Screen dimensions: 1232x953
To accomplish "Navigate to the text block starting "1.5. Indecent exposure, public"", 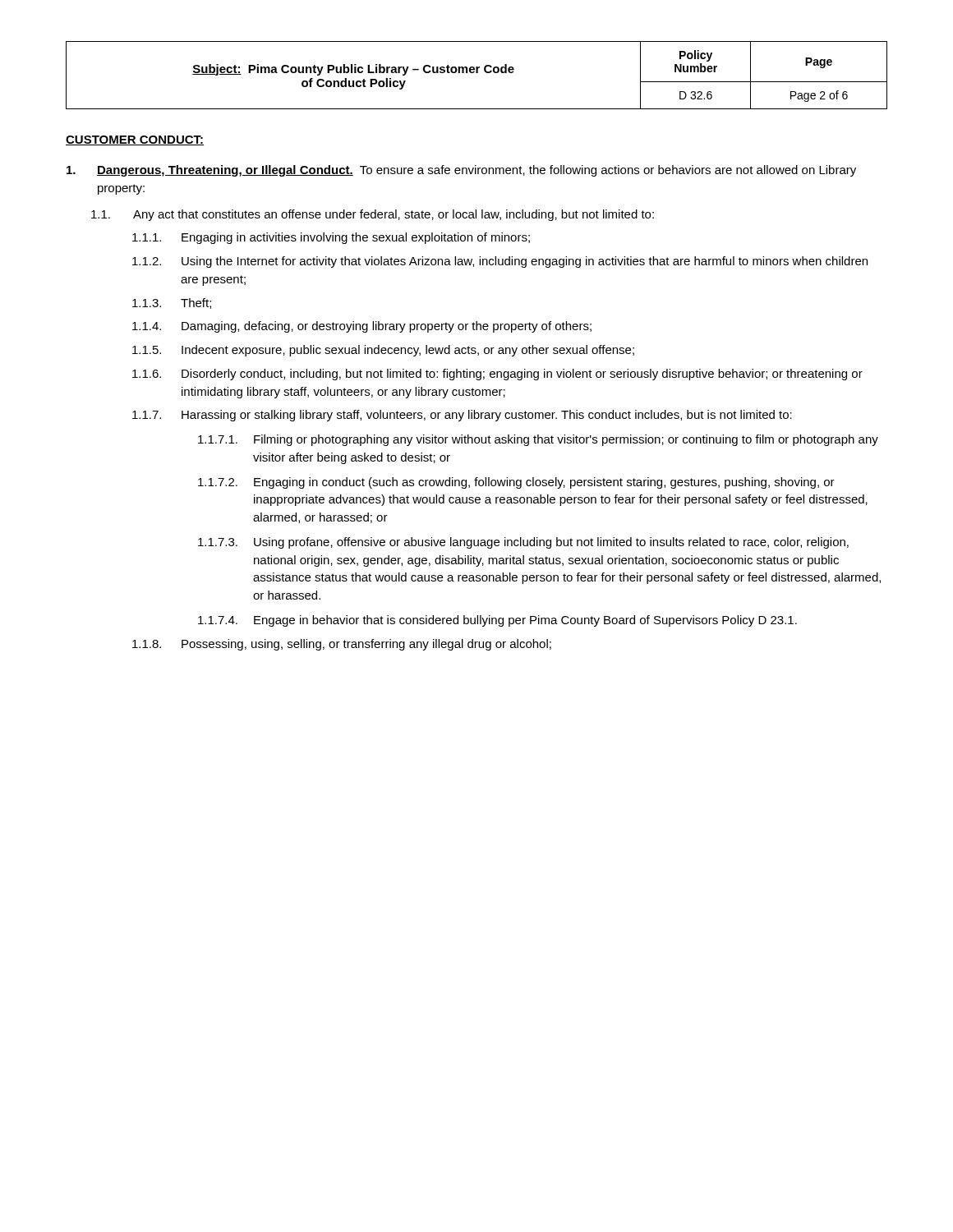I will coord(509,350).
